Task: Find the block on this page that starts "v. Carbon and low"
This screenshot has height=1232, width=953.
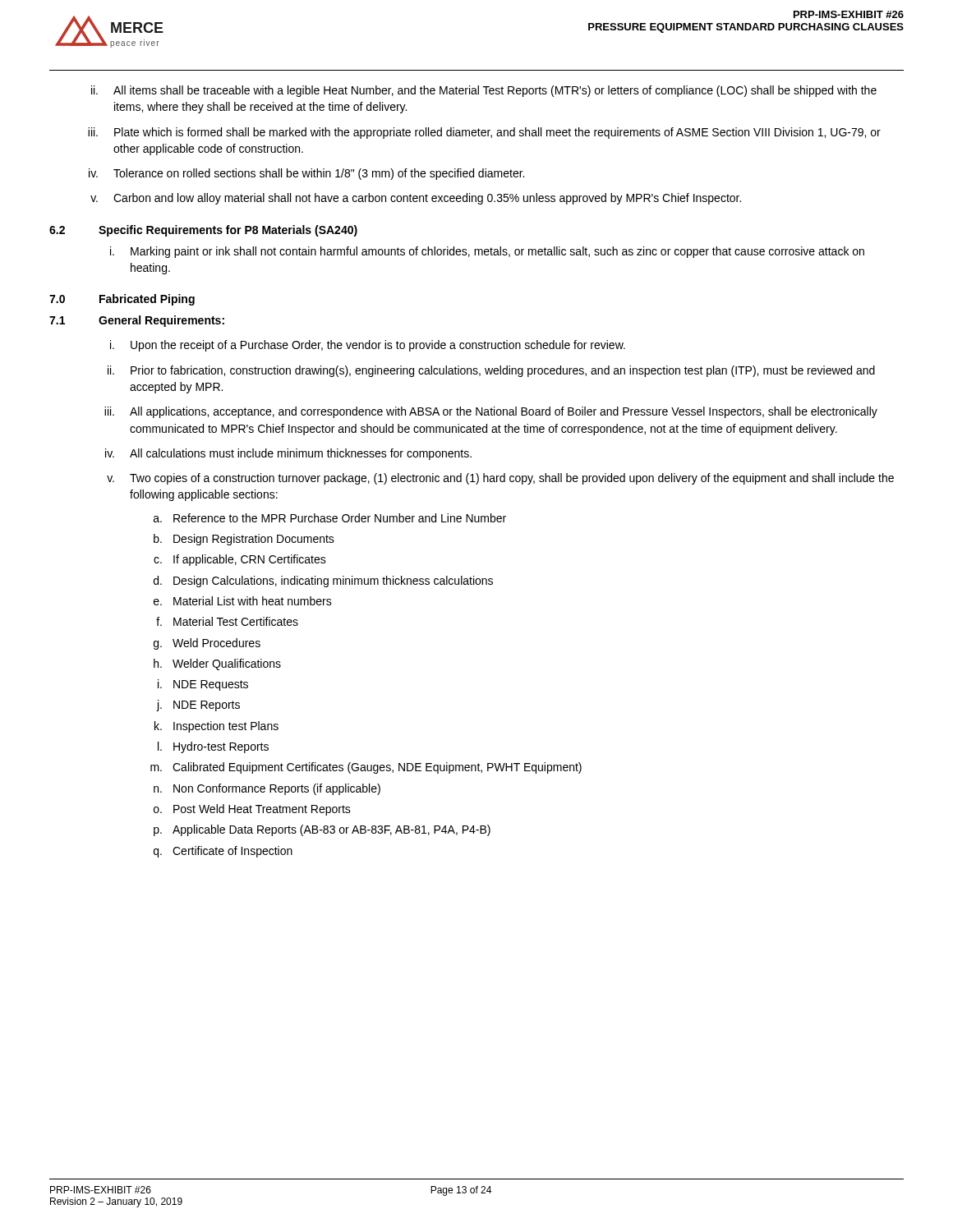Action: (x=476, y=198)
